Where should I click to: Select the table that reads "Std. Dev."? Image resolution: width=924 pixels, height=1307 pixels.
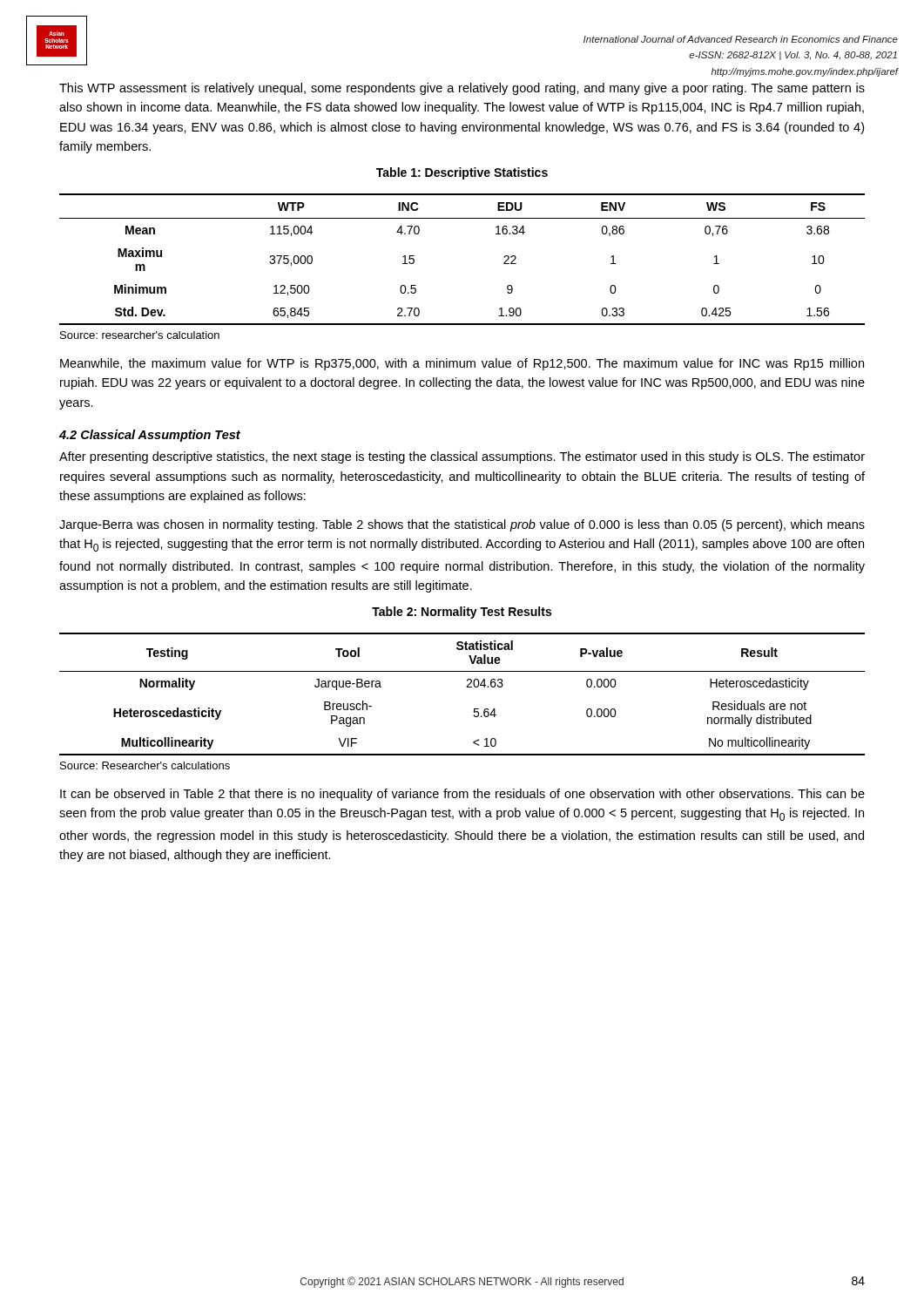tap(462, 259)
